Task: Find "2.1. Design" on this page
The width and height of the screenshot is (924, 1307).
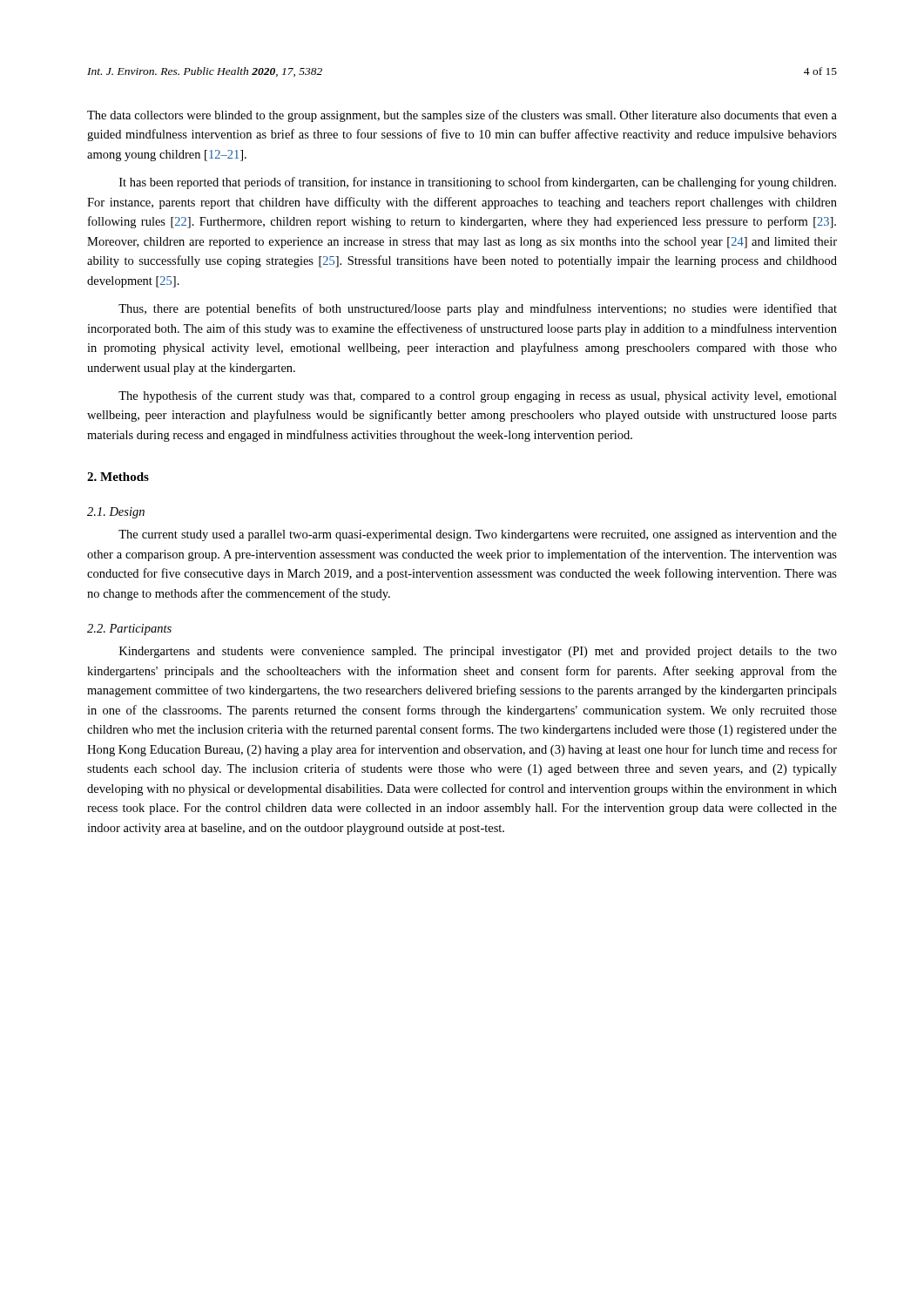Action: click(116, 511)
